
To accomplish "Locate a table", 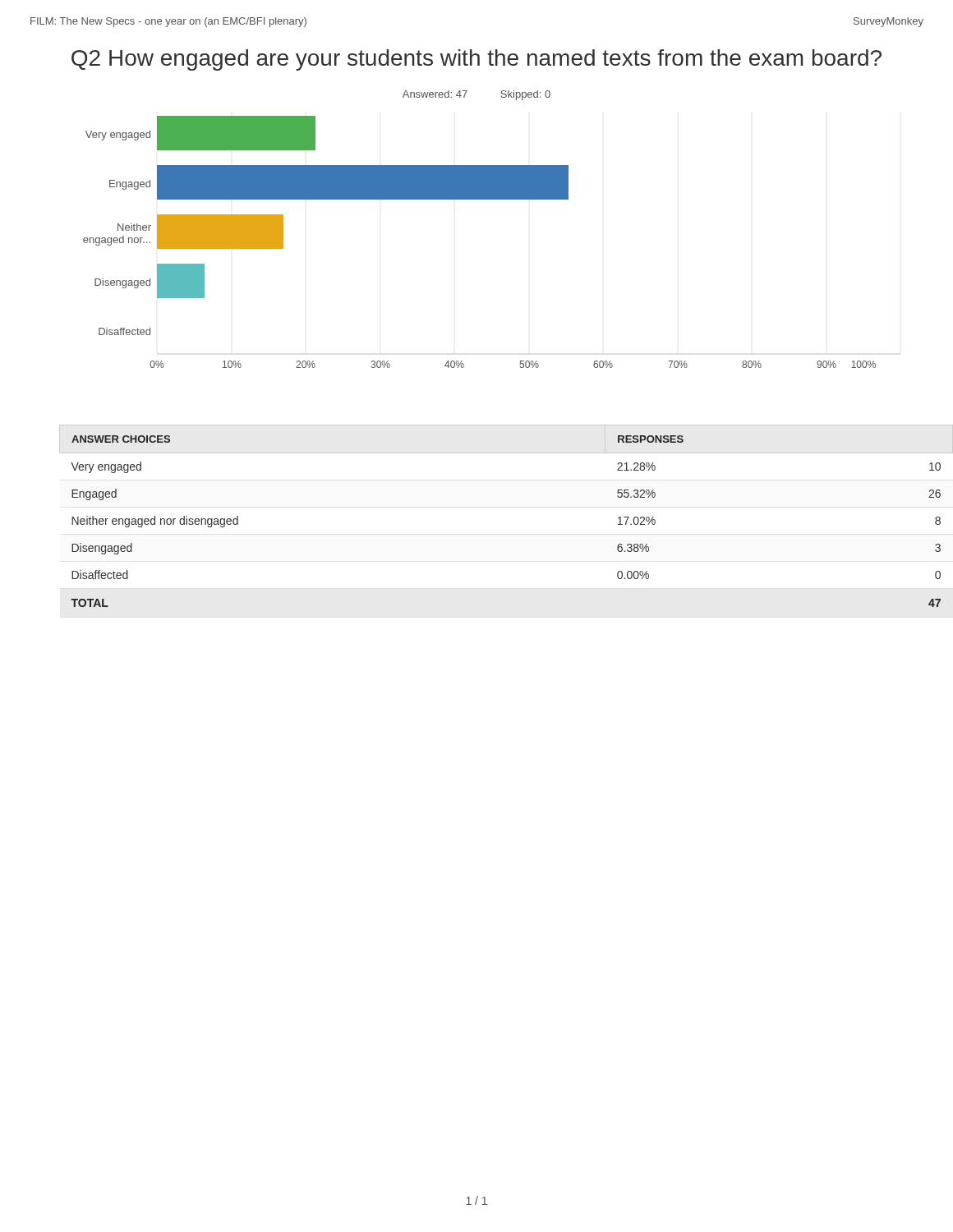I will [476, 521].
